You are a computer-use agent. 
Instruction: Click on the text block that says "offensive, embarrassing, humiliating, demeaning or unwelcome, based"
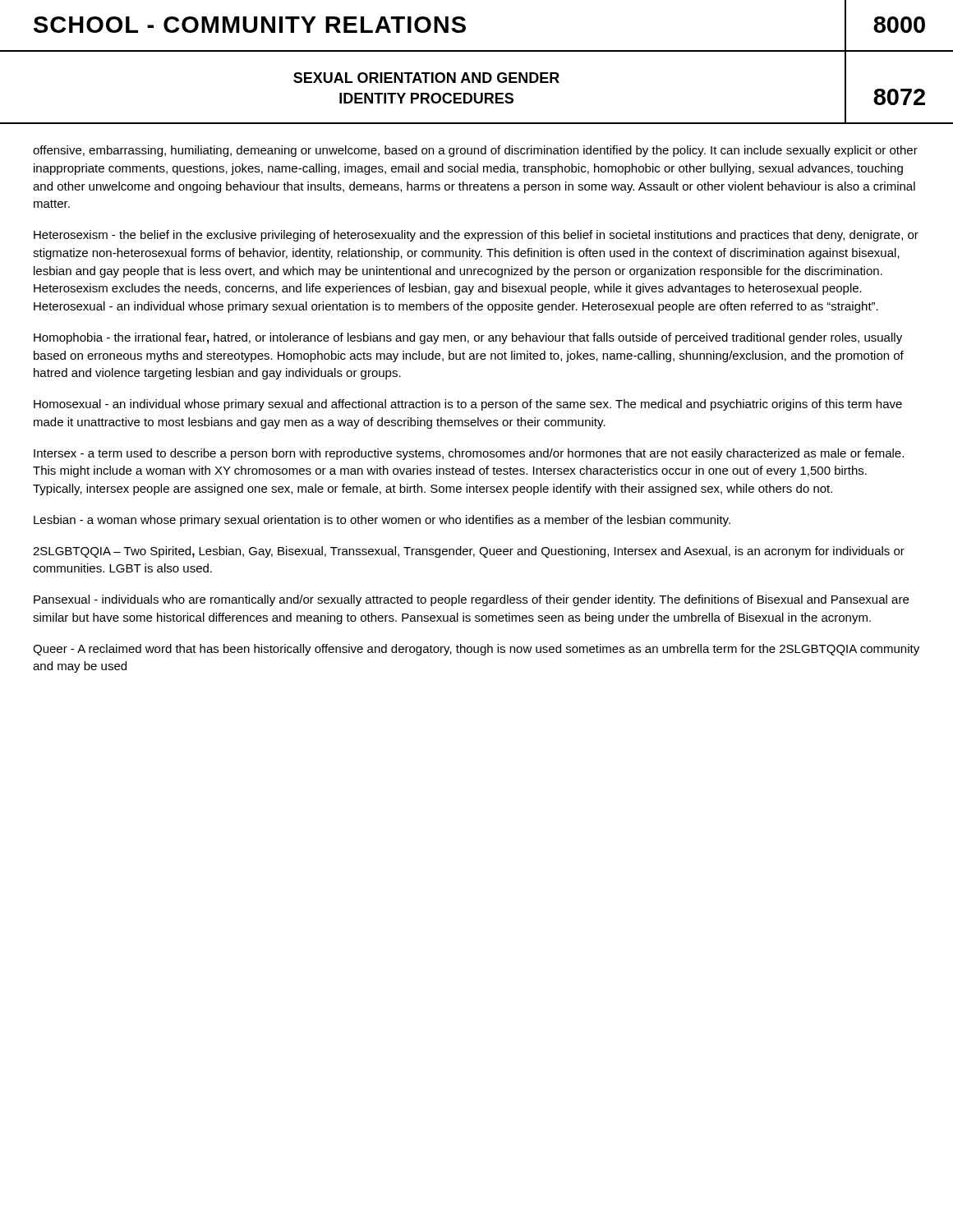(x=475, y=177)
